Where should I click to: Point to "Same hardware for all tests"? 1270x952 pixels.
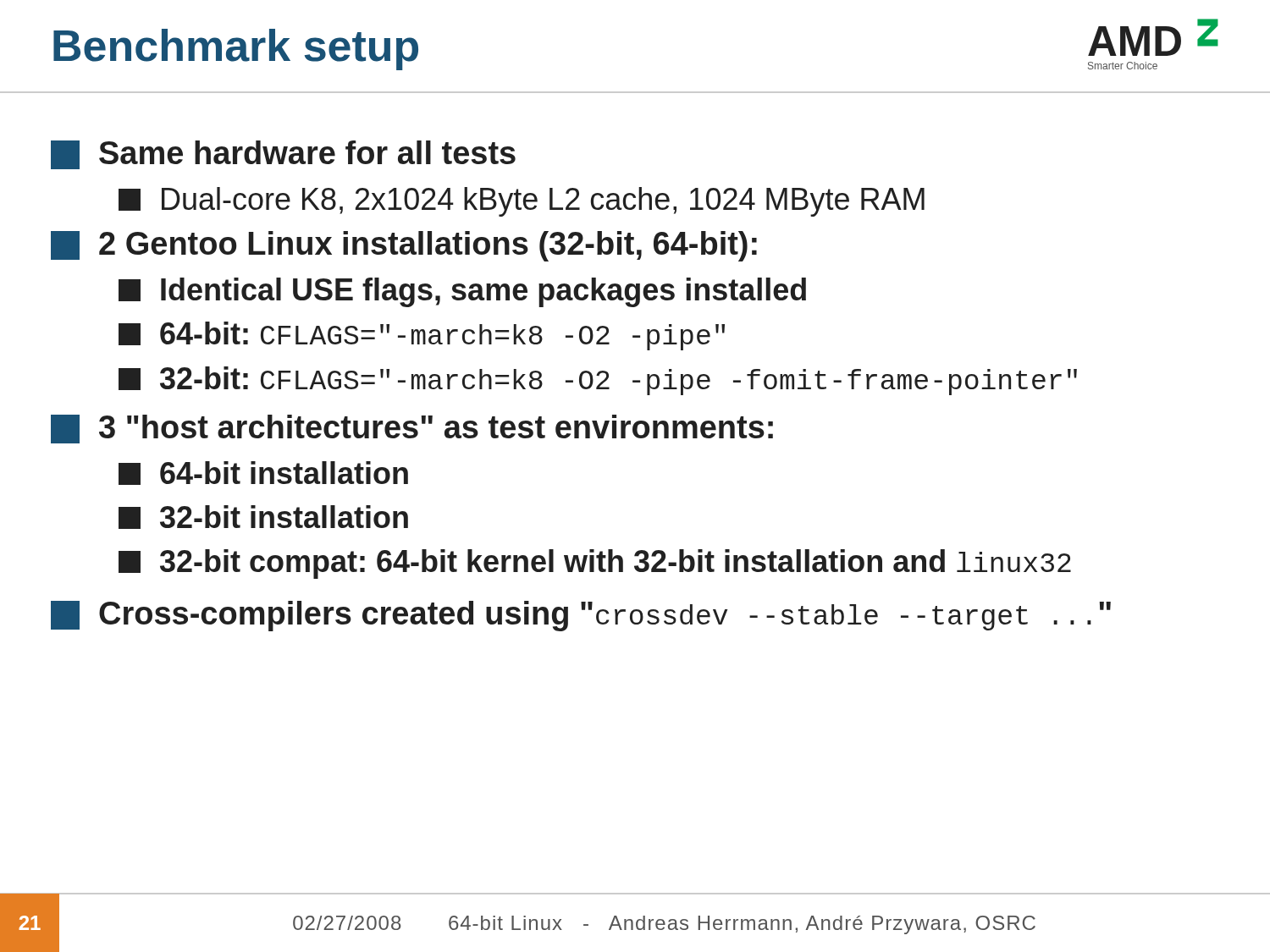[x=283, y=155]
